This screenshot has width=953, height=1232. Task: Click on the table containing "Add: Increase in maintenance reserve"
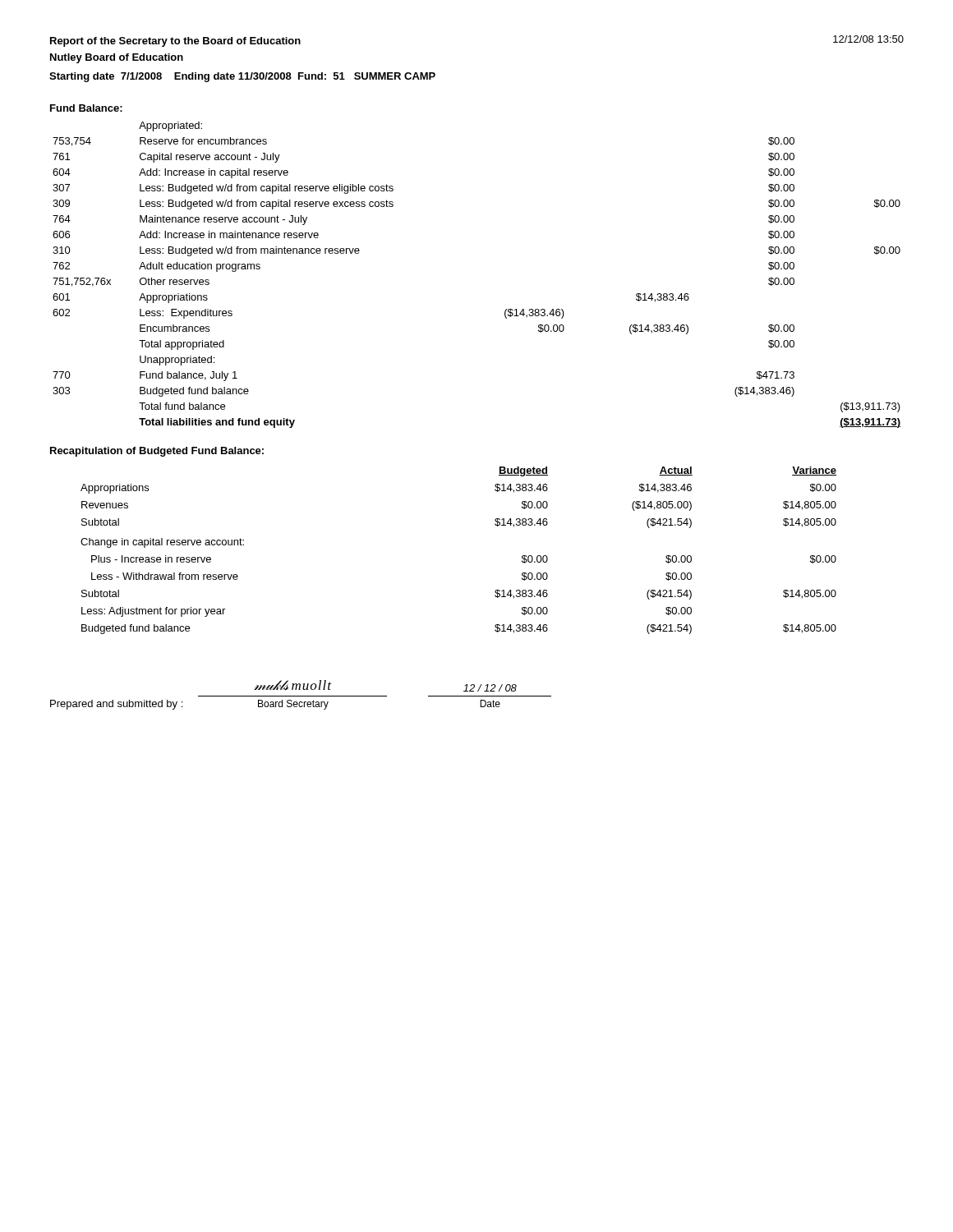point(476,274)
